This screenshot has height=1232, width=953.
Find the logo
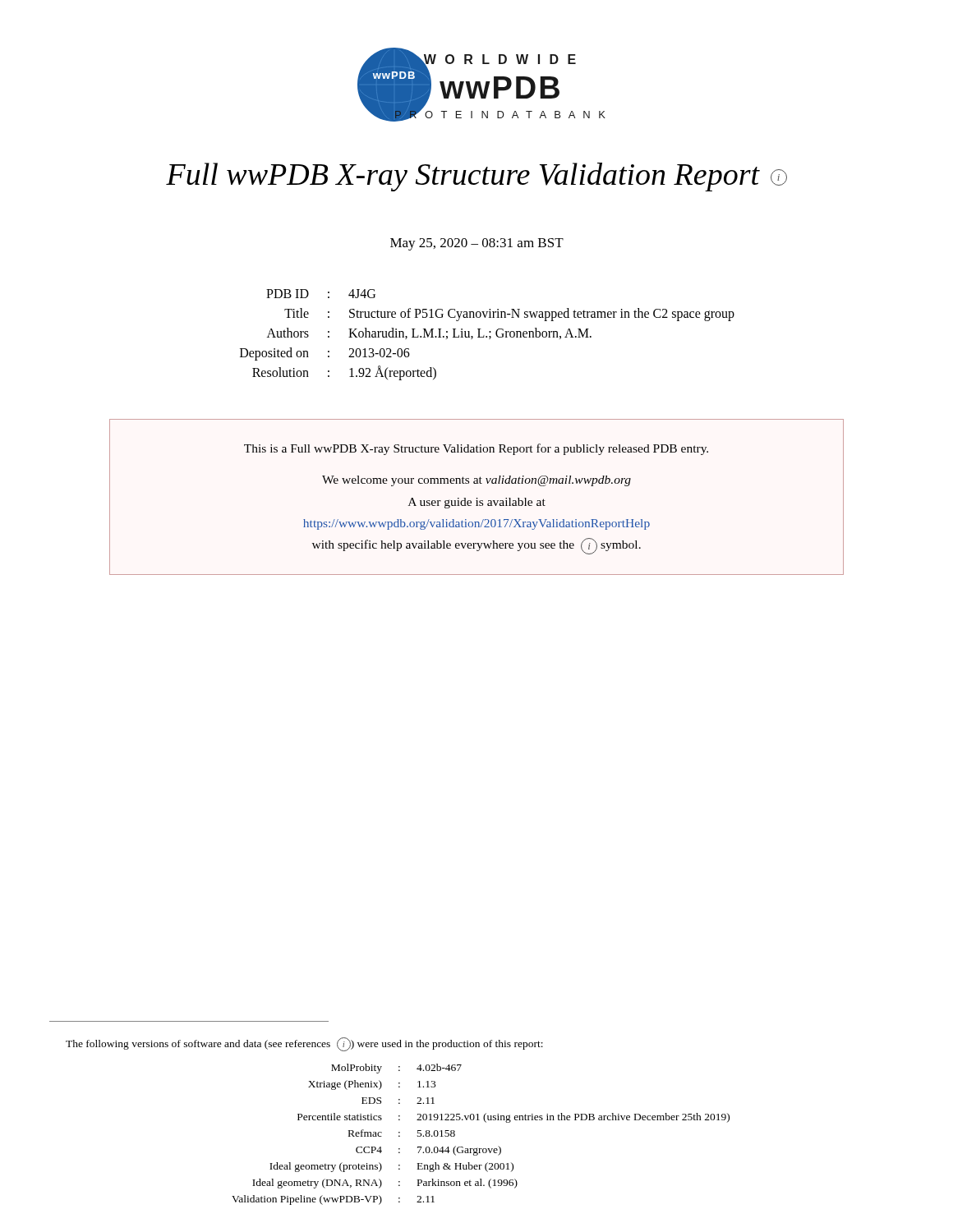click(476, 71)
